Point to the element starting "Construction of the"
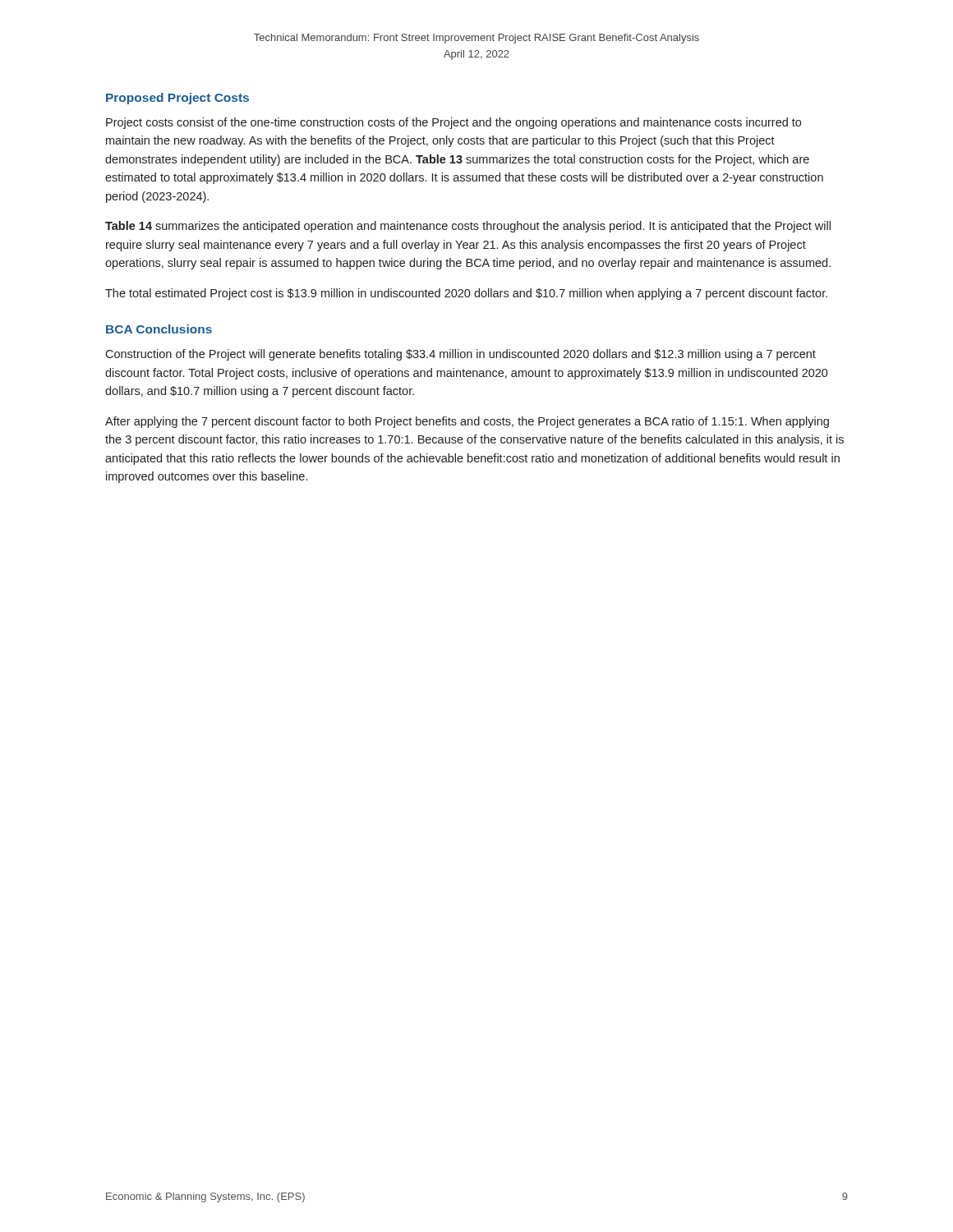 467,373
